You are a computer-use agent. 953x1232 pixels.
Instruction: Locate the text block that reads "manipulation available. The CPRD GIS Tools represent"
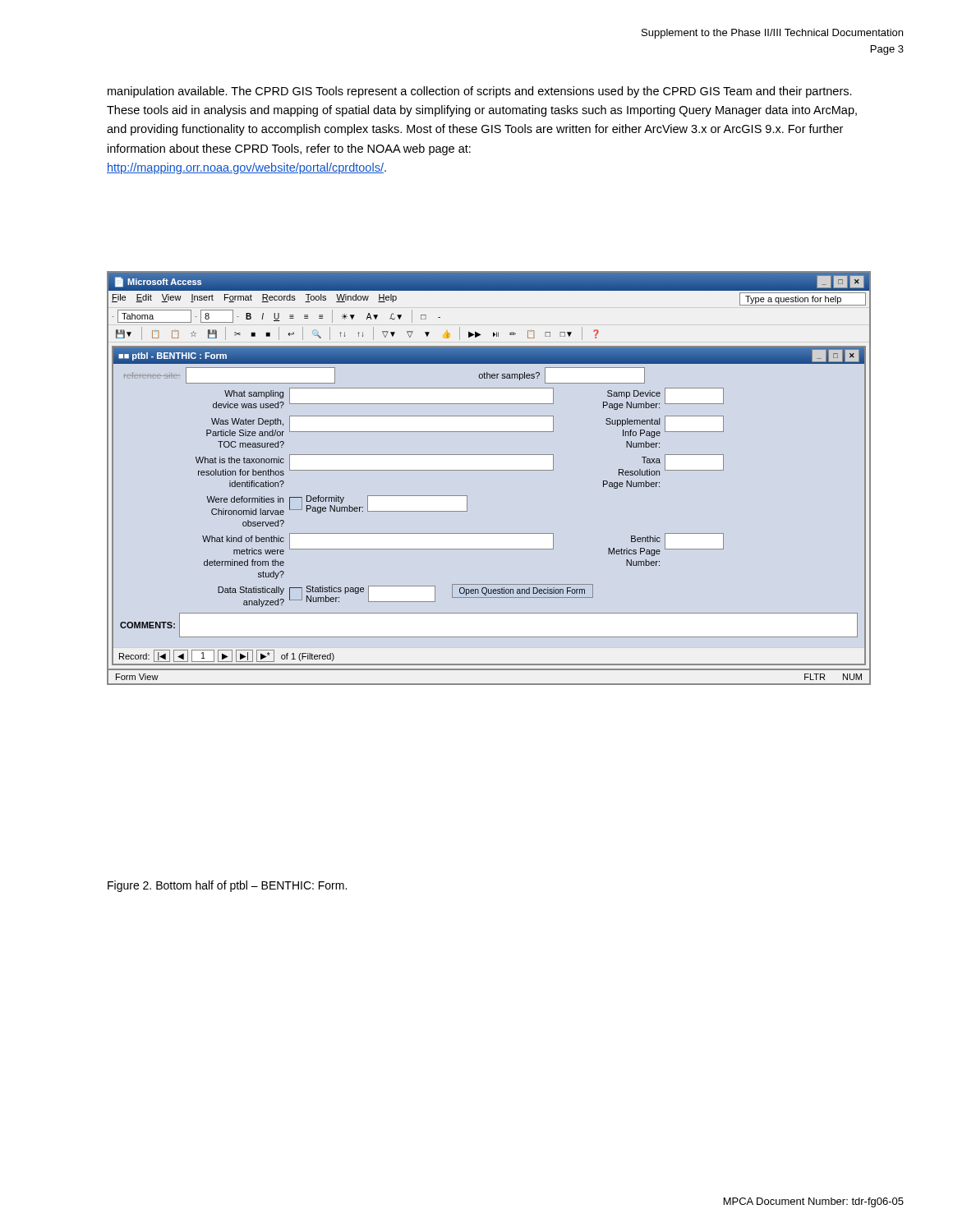482,129
